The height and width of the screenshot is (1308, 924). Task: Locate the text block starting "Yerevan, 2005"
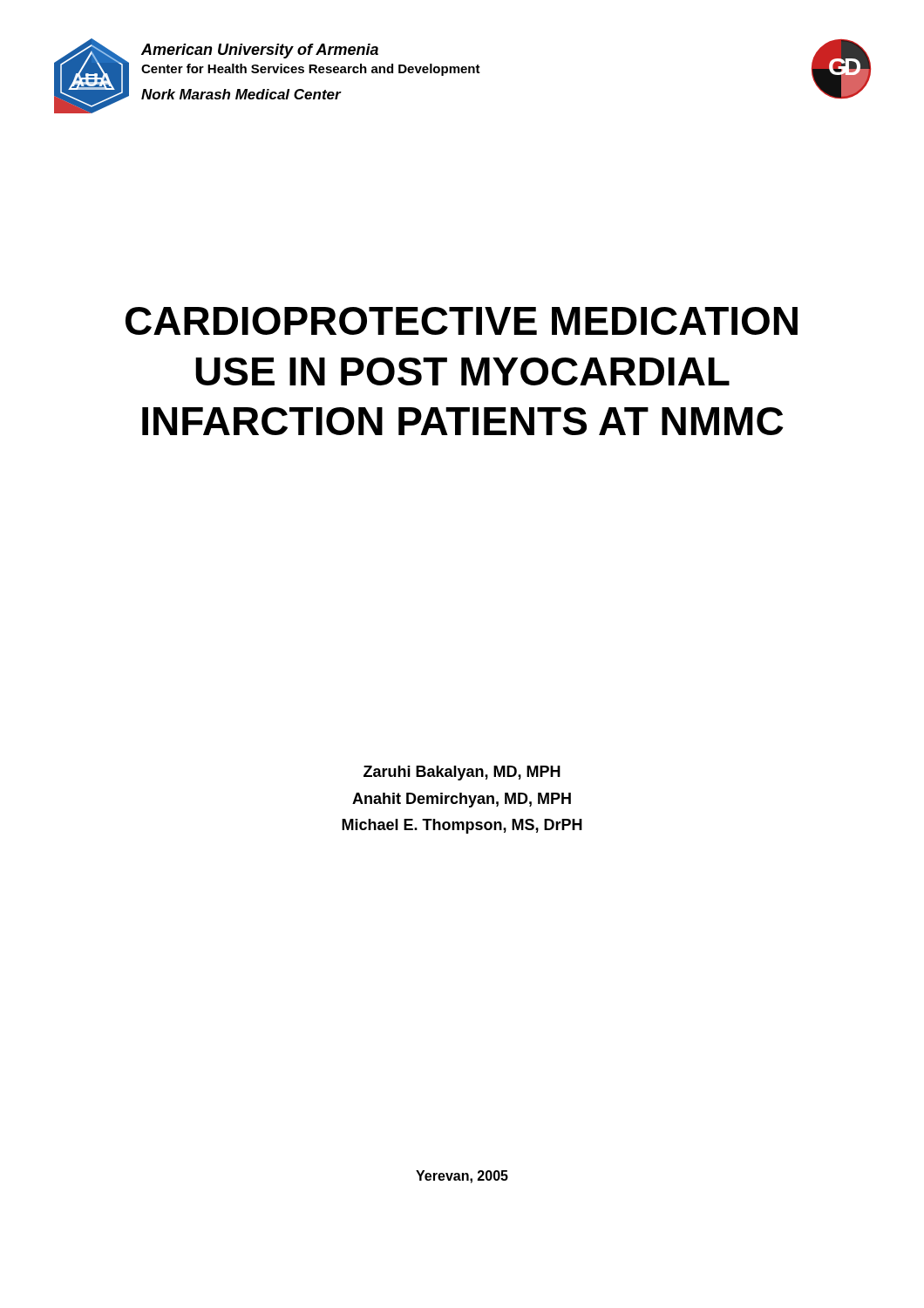tap(462, 1176)
